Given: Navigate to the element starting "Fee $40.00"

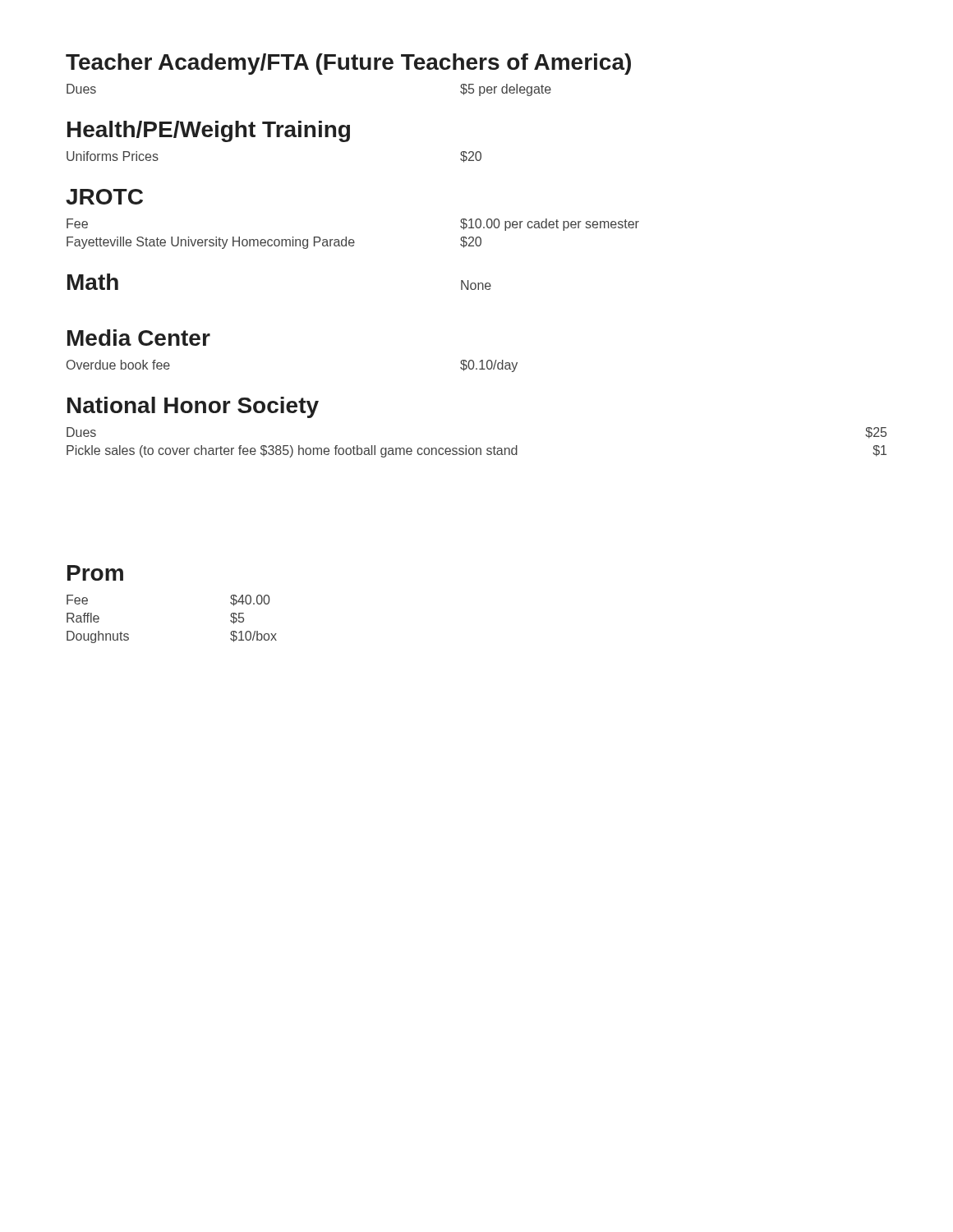Looking at the screenshot, I should [77, 601].
